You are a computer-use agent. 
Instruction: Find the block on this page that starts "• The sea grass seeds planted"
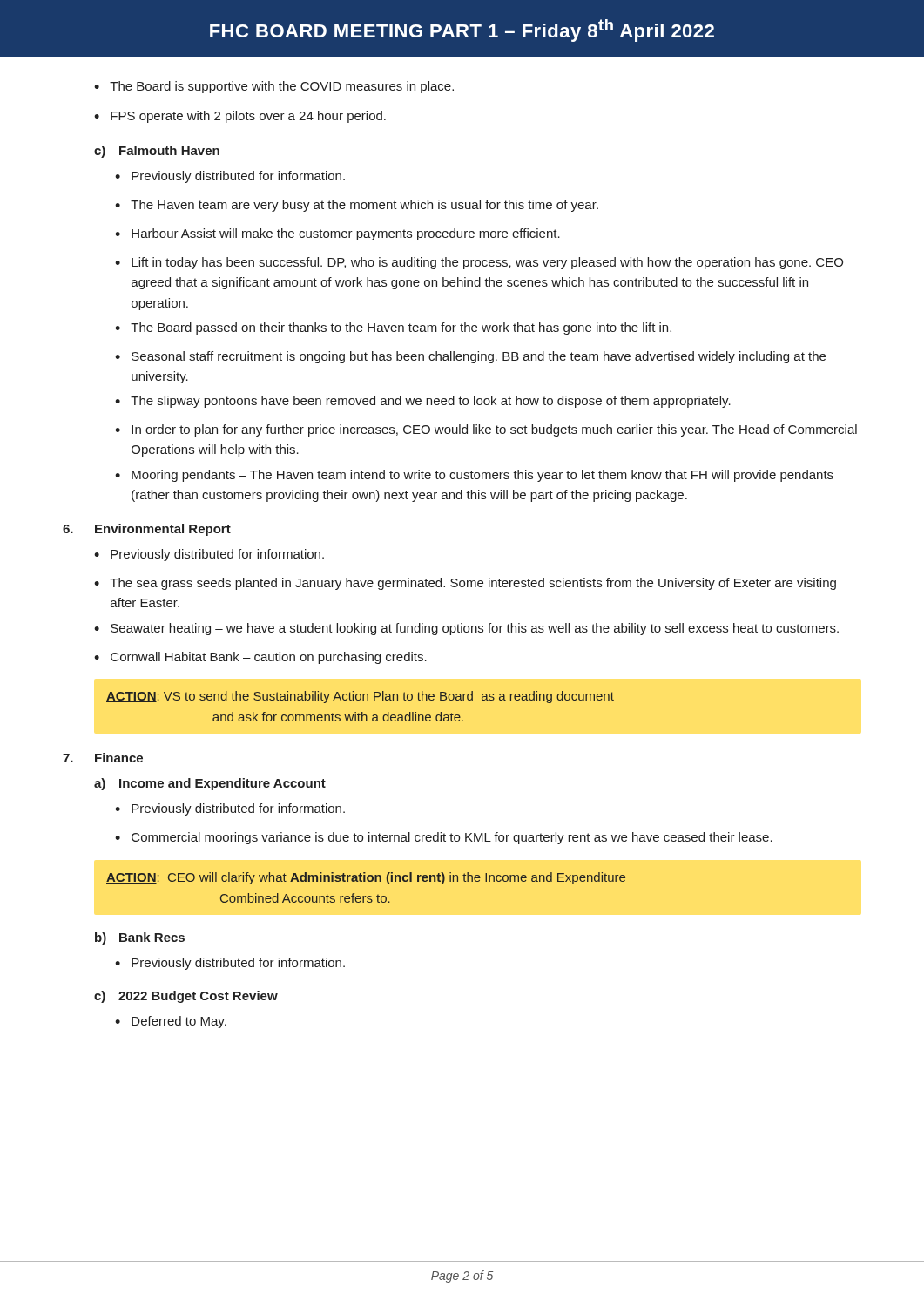pos(478,593)
